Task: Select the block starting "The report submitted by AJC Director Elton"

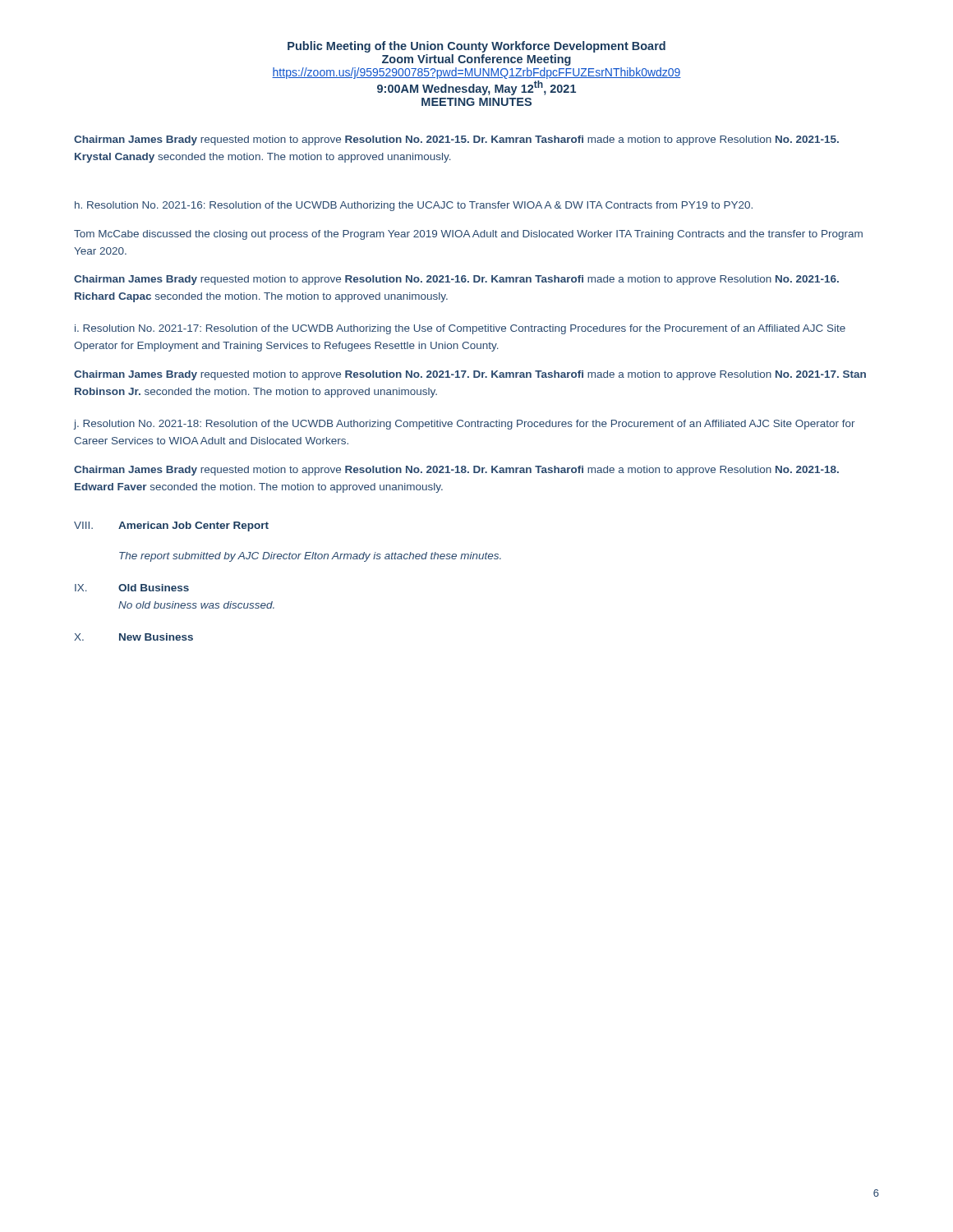Action: click(310, 555)
